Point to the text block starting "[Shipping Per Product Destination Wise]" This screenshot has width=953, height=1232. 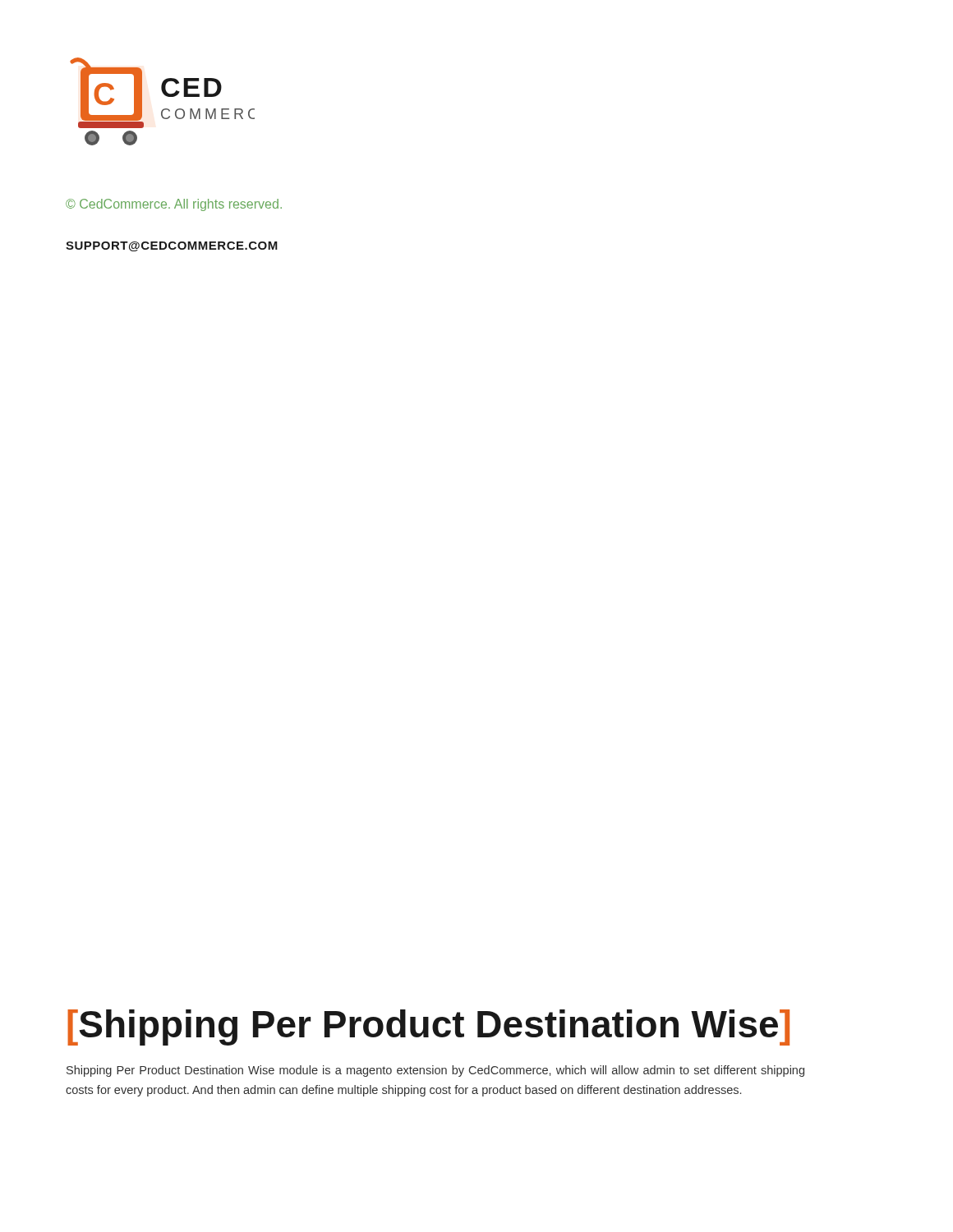point(476,1025)
